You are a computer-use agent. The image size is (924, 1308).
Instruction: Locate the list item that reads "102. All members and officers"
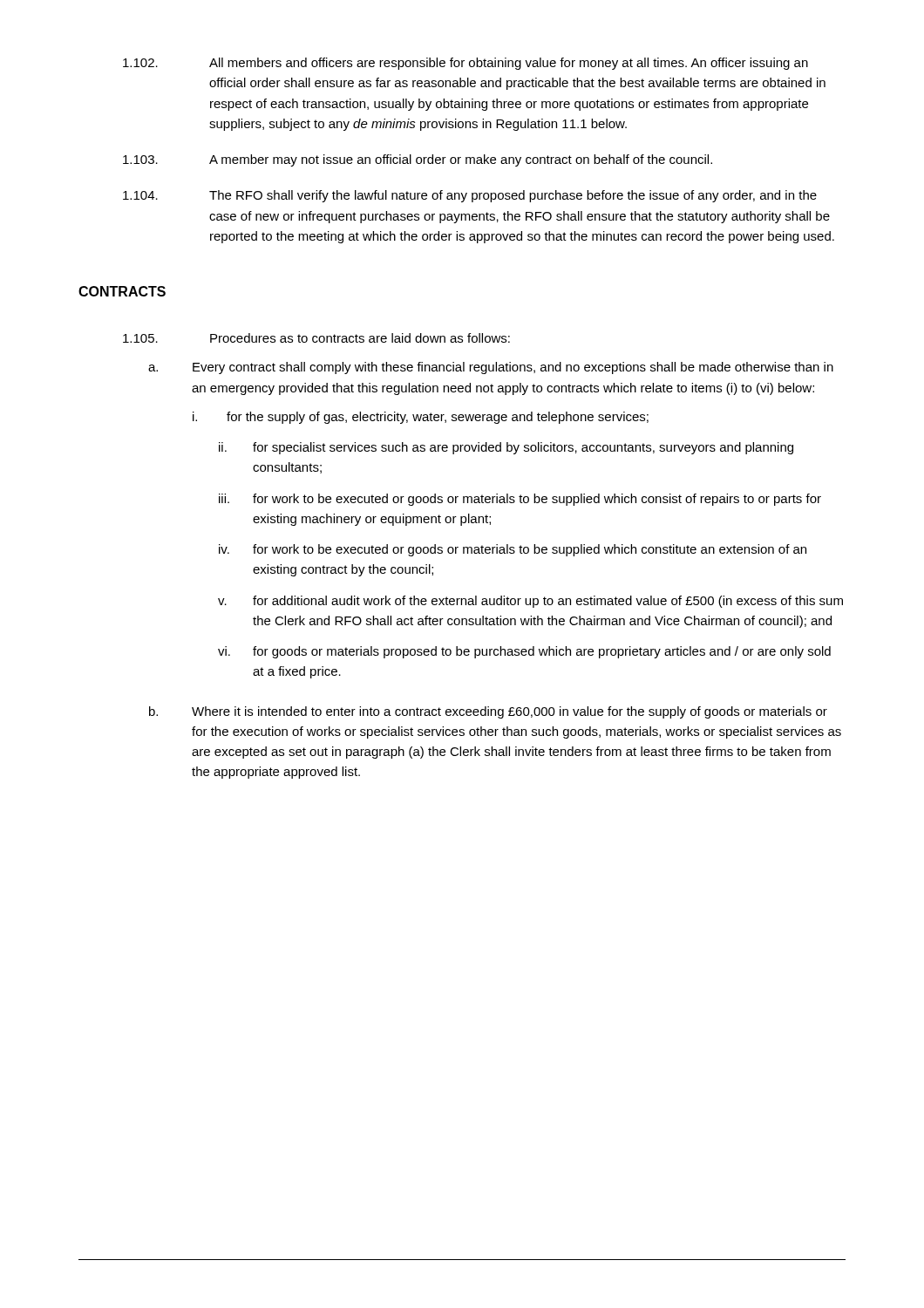coord(484,93)
